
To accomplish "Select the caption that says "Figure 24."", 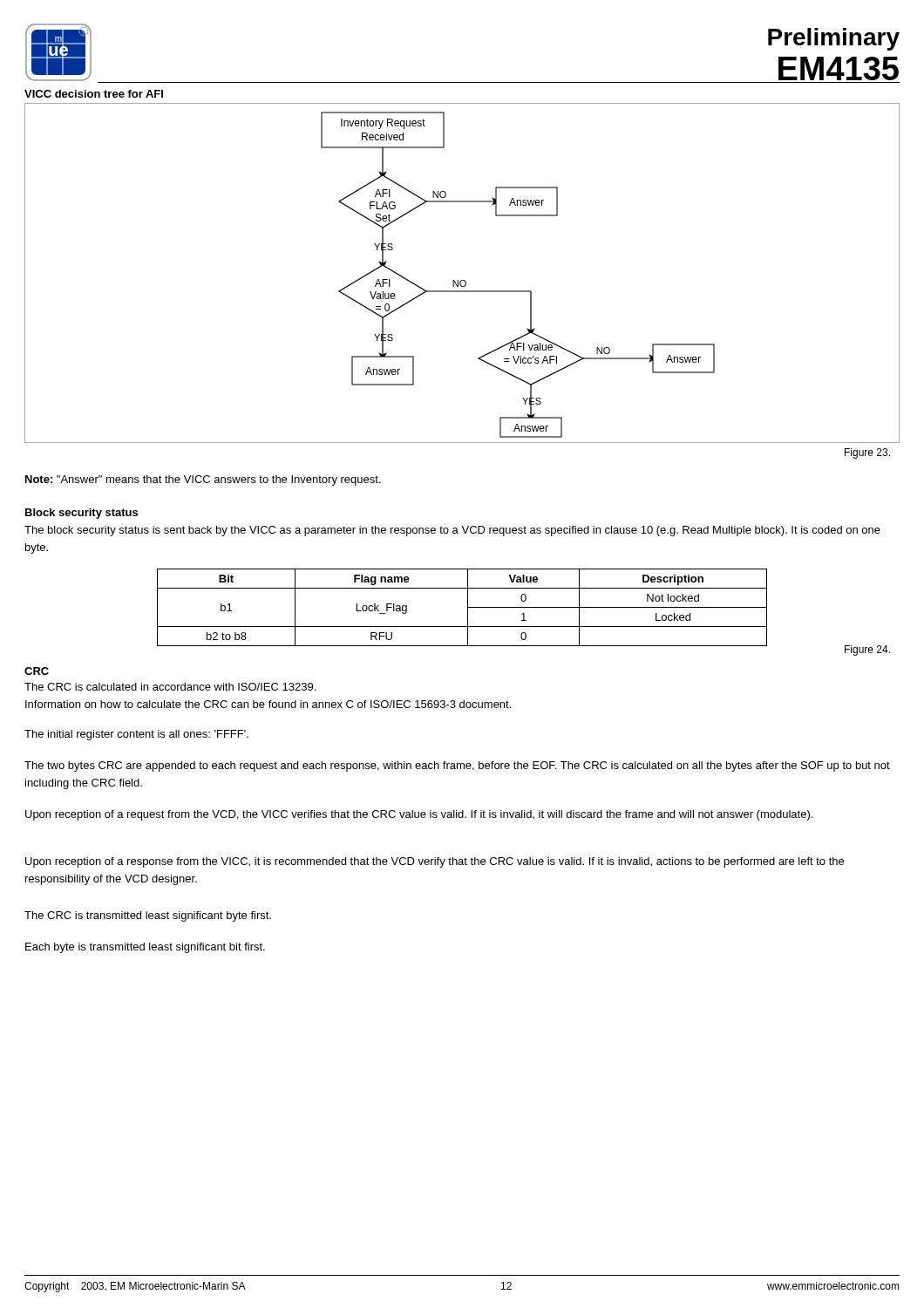I will 867,650.
